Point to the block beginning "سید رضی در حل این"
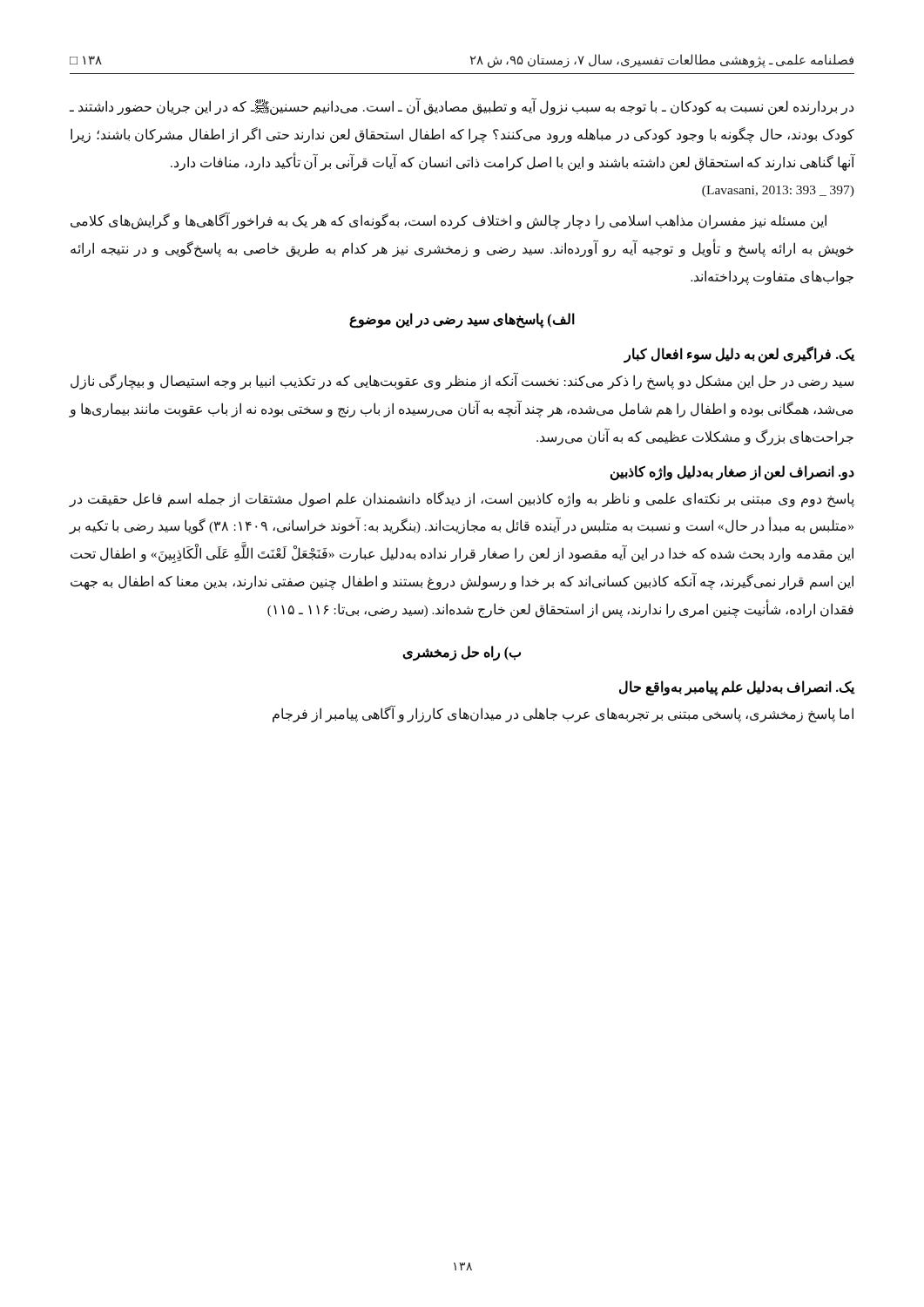924x1307 pixels. (x=462, y=410)
